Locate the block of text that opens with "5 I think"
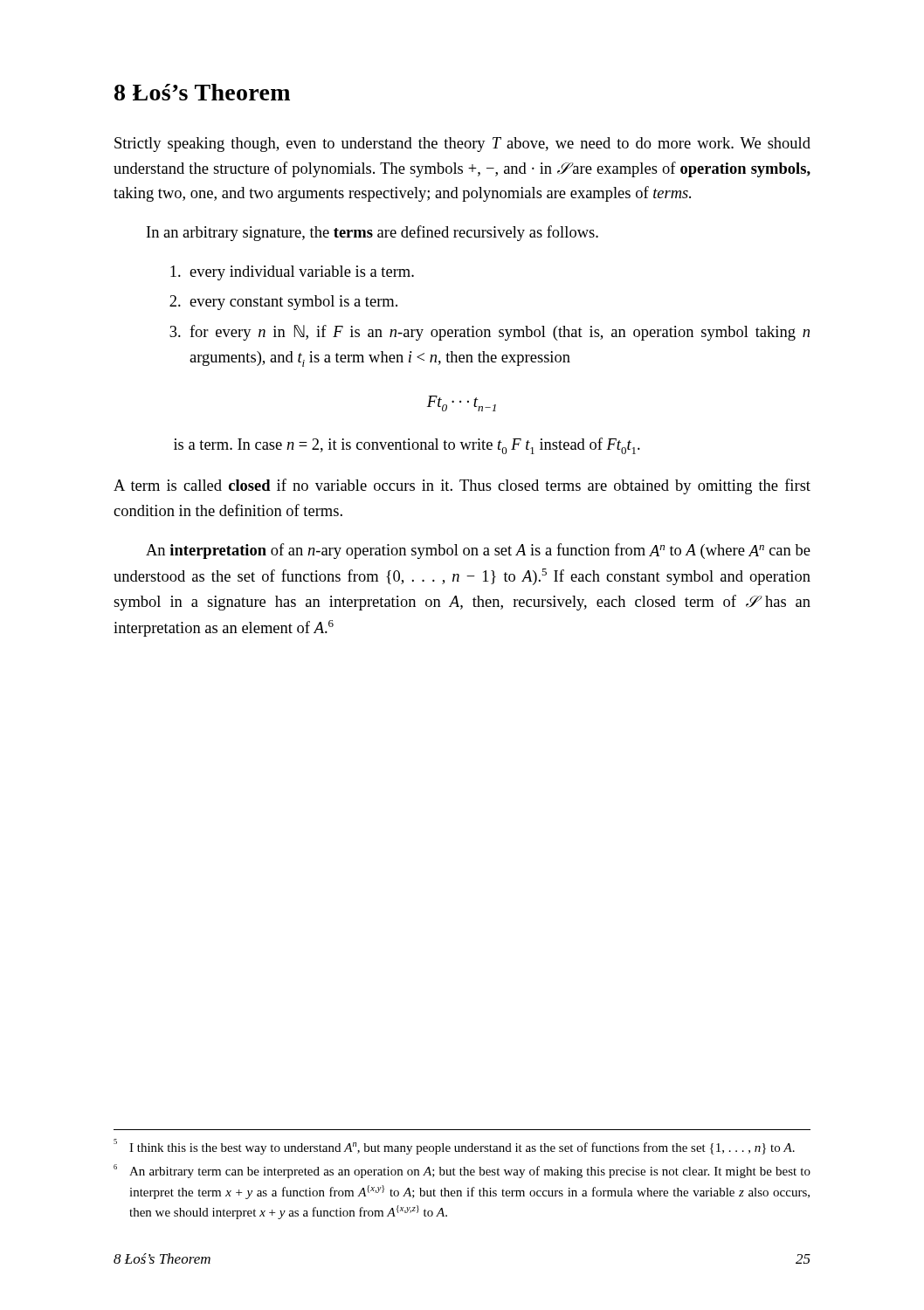This screenshot has height=1310, width=924. 462,1147
